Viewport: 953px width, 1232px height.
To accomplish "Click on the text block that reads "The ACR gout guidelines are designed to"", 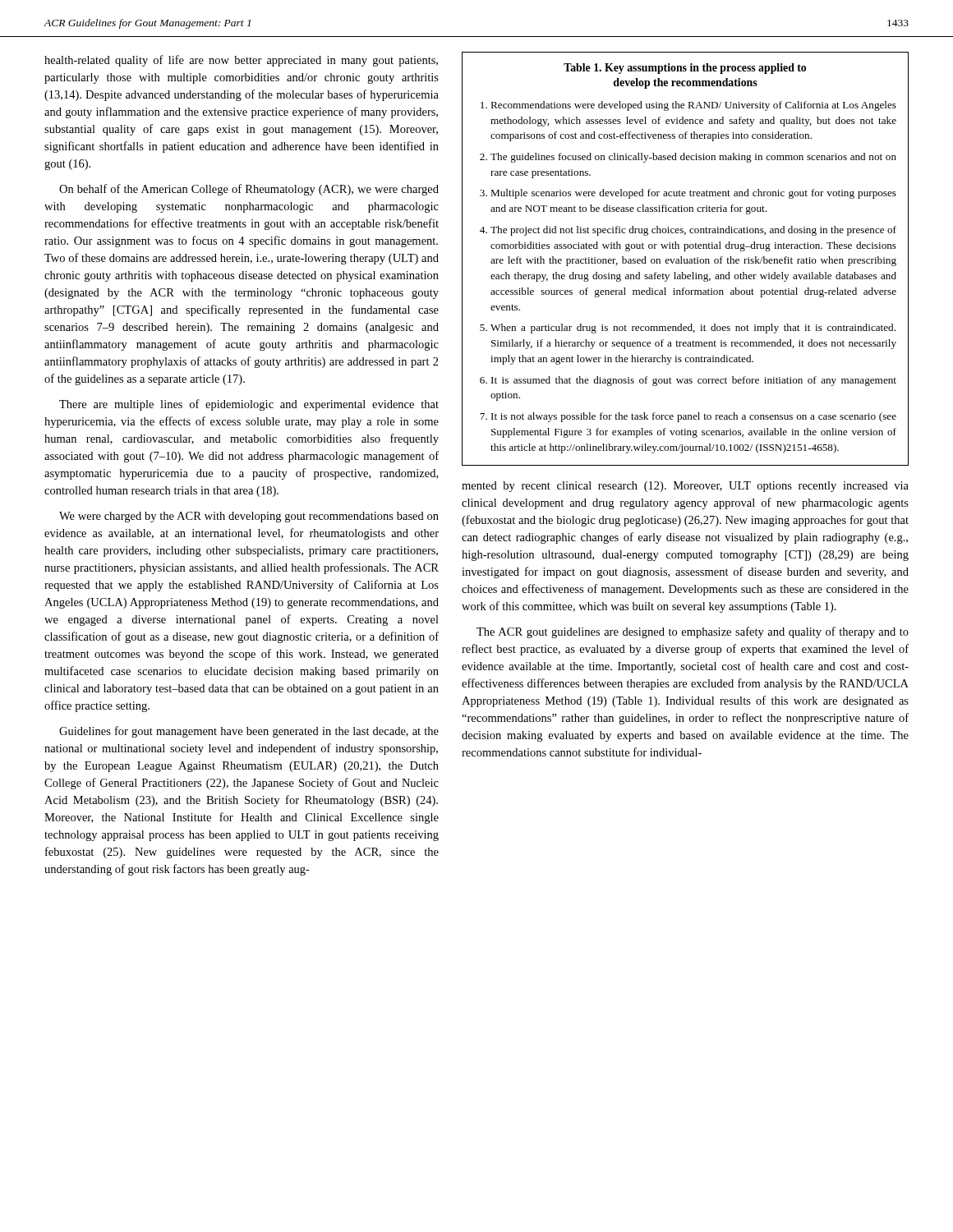I will click(x=685, y=693).
